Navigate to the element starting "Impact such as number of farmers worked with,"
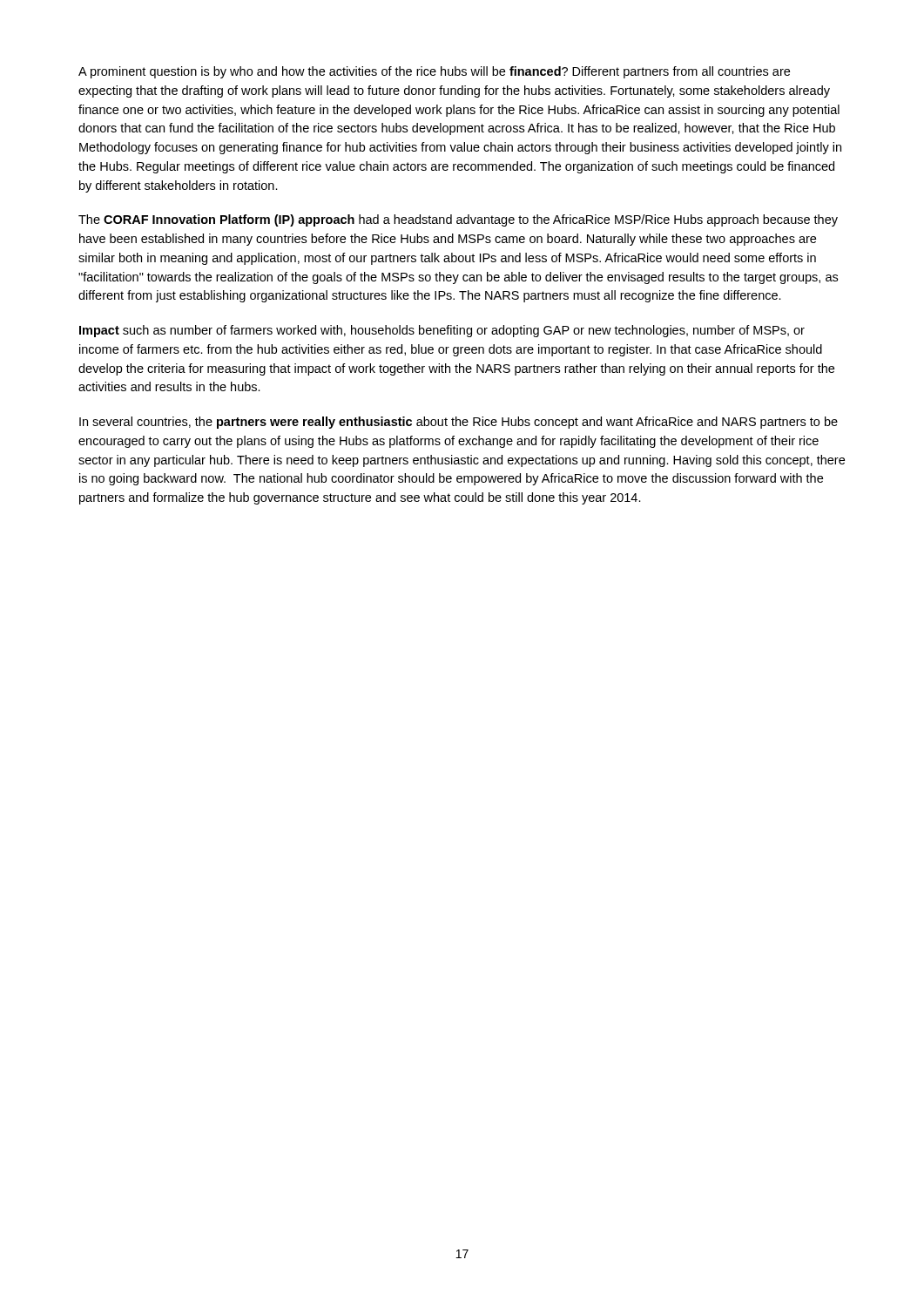 457,359
